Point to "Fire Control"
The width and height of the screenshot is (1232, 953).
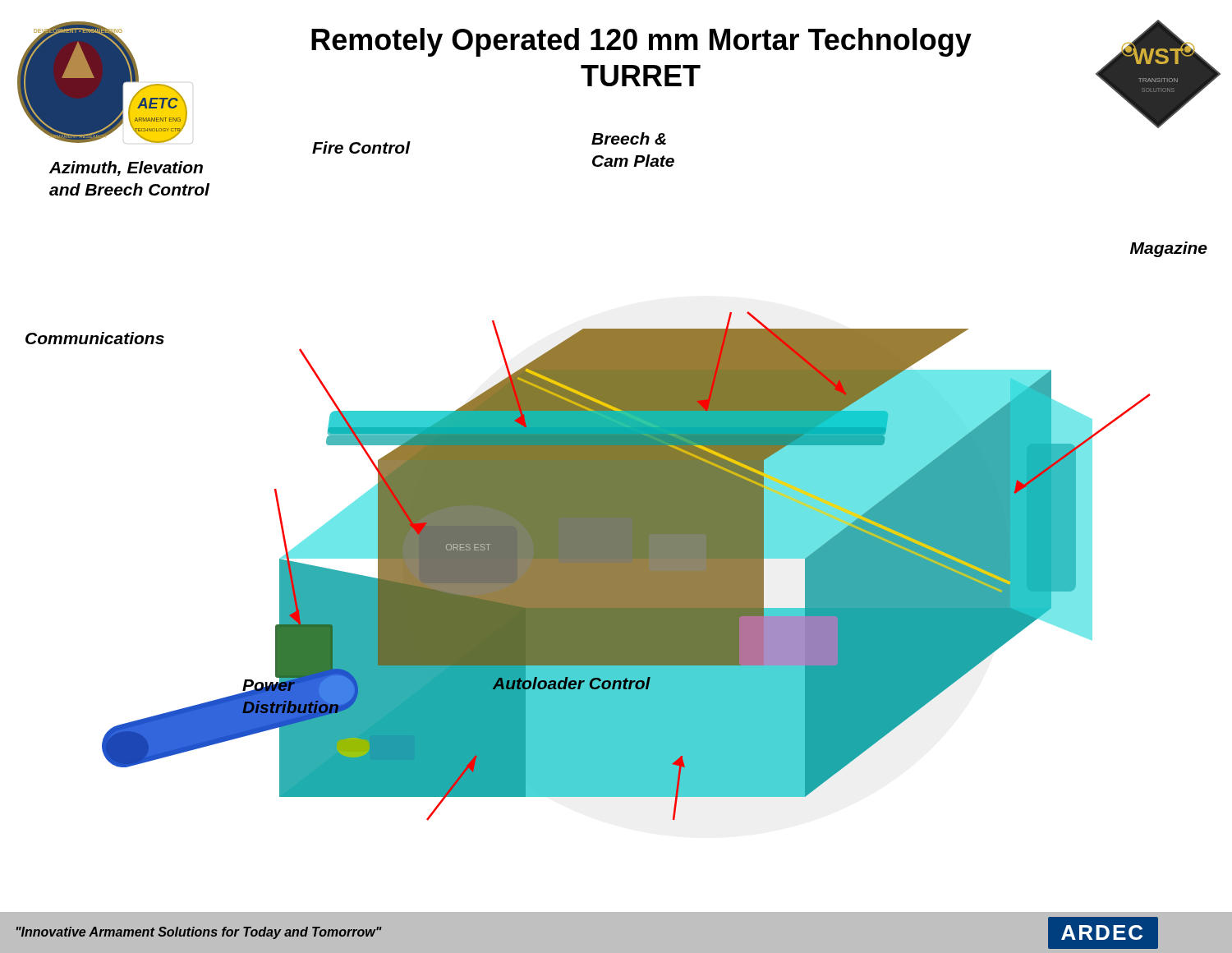[361, 147]
